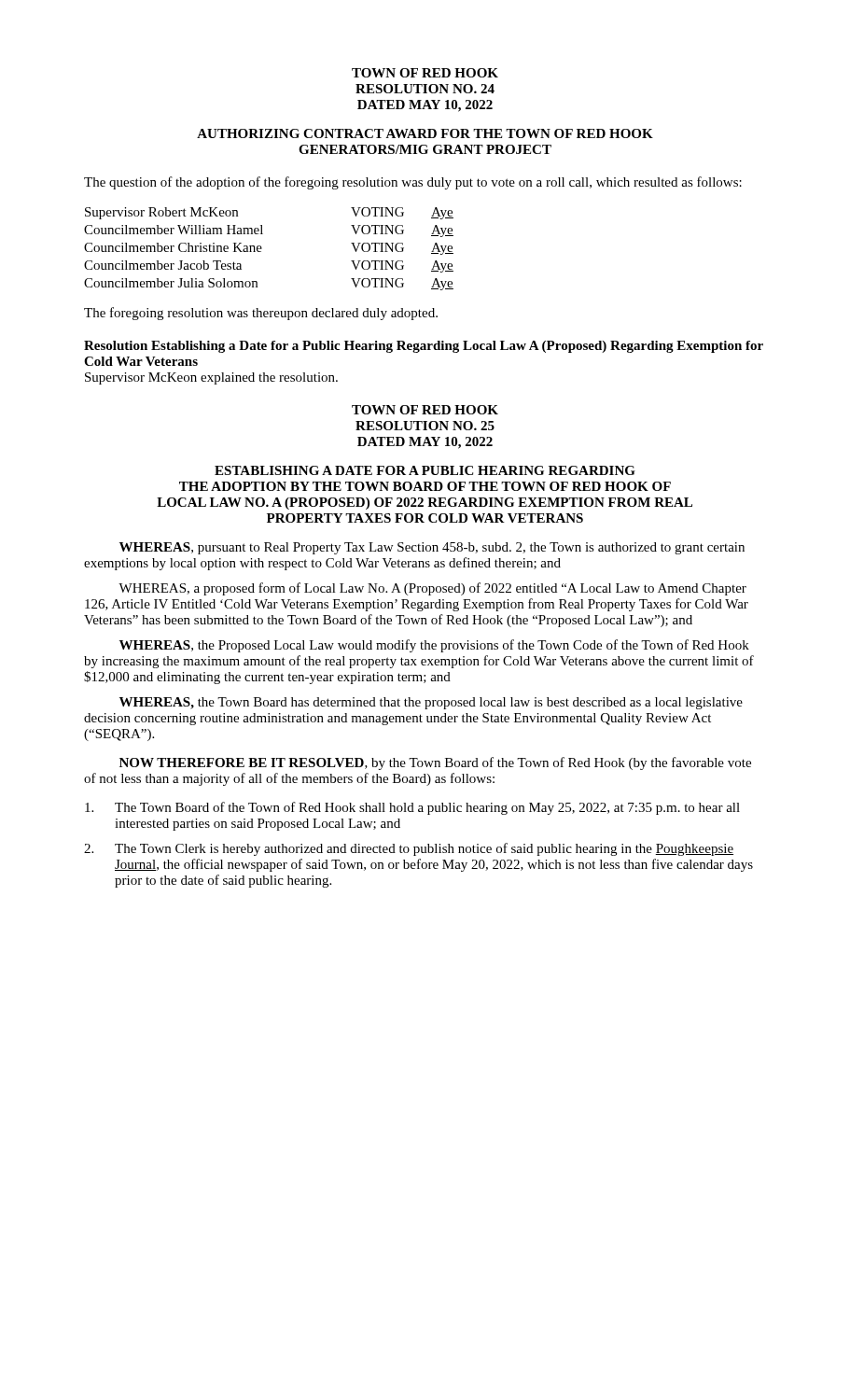Point to the region starting "ESTABLISHING A DATE FOR A PUBLIC"

(425, 494)
